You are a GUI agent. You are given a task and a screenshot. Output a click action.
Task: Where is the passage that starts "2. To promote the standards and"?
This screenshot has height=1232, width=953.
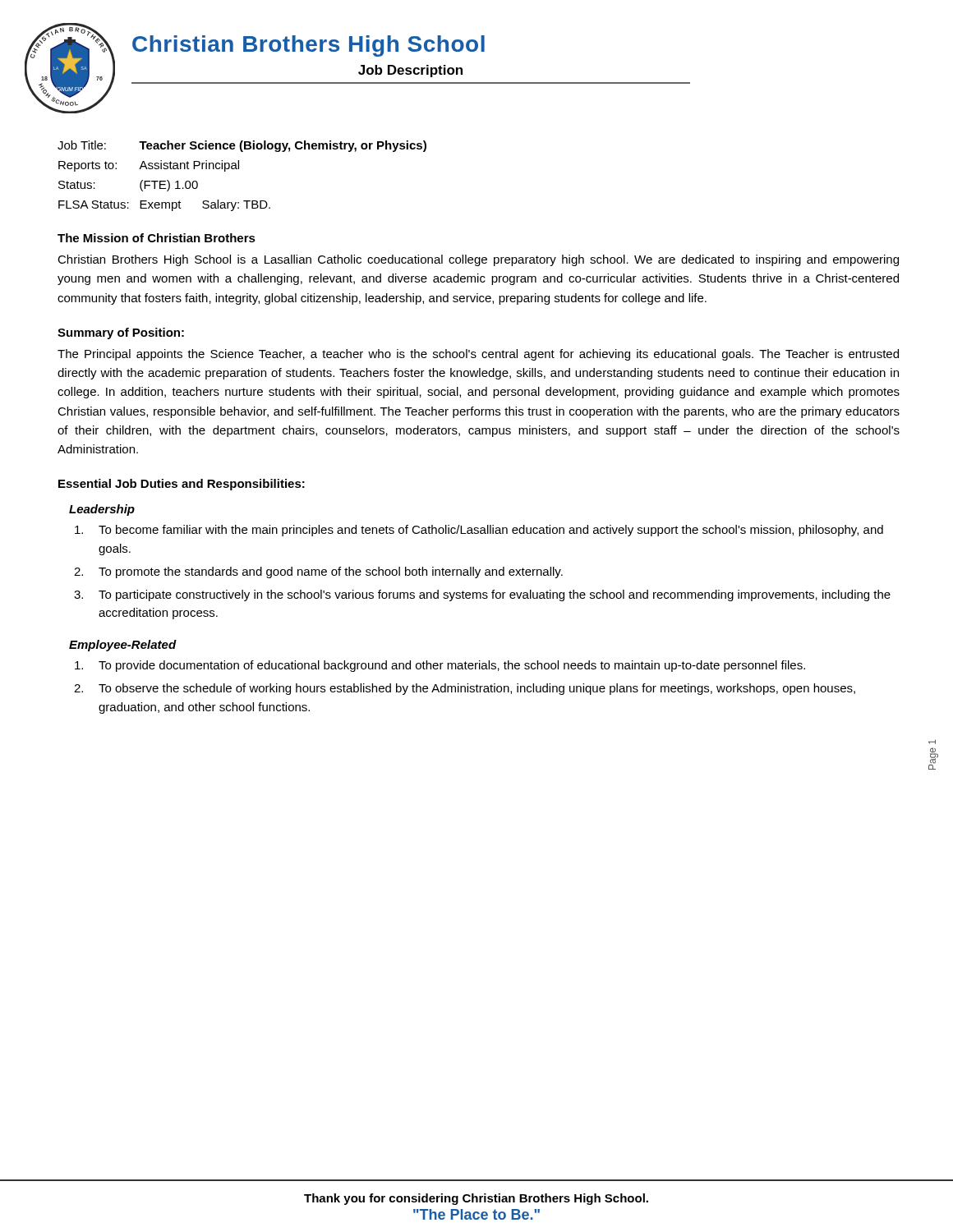[487, 572]
